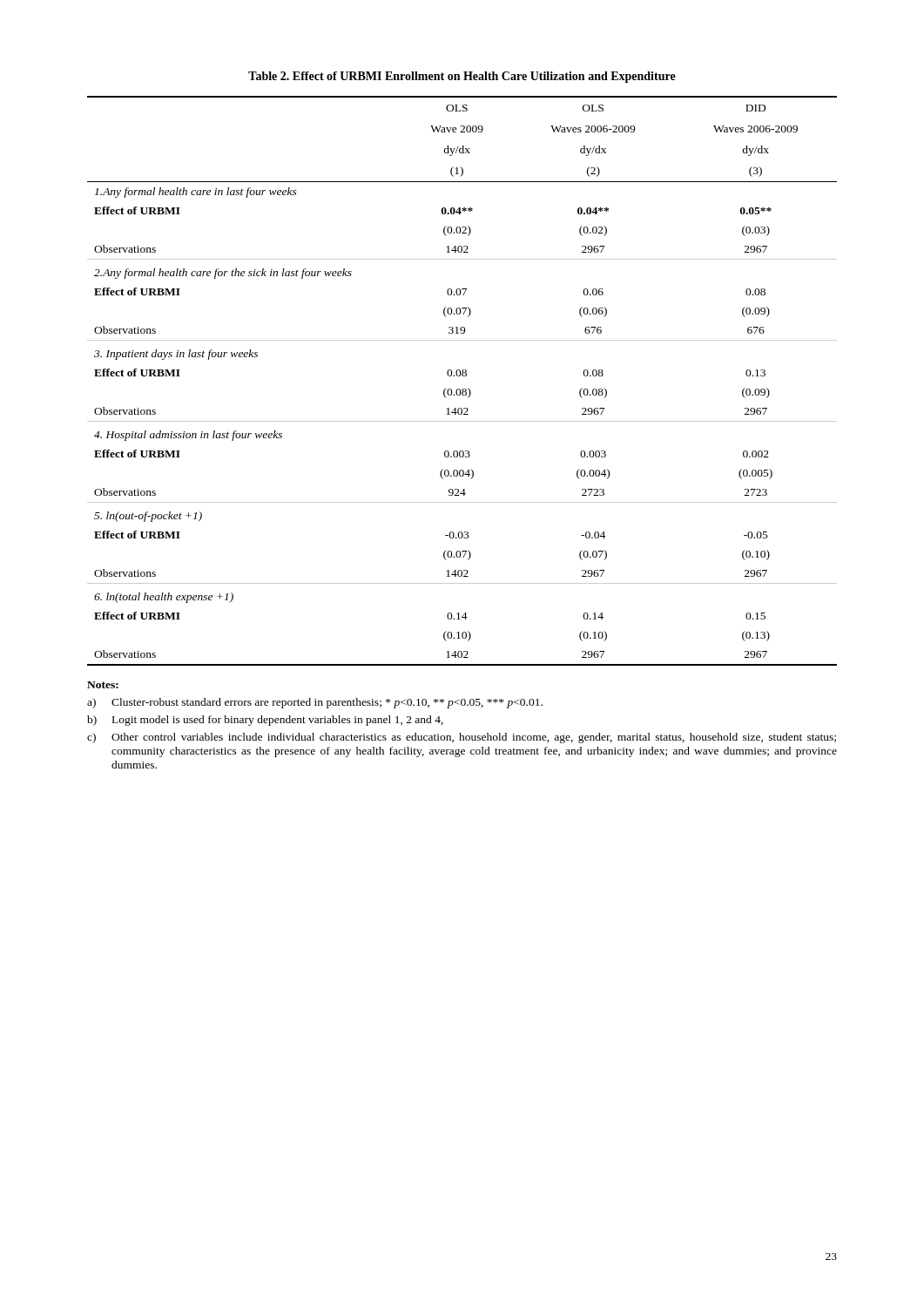This screenshot has width=924, height=1307.
Task: Click on the passage starting "b) Logit model"
Action: [265, 721]
